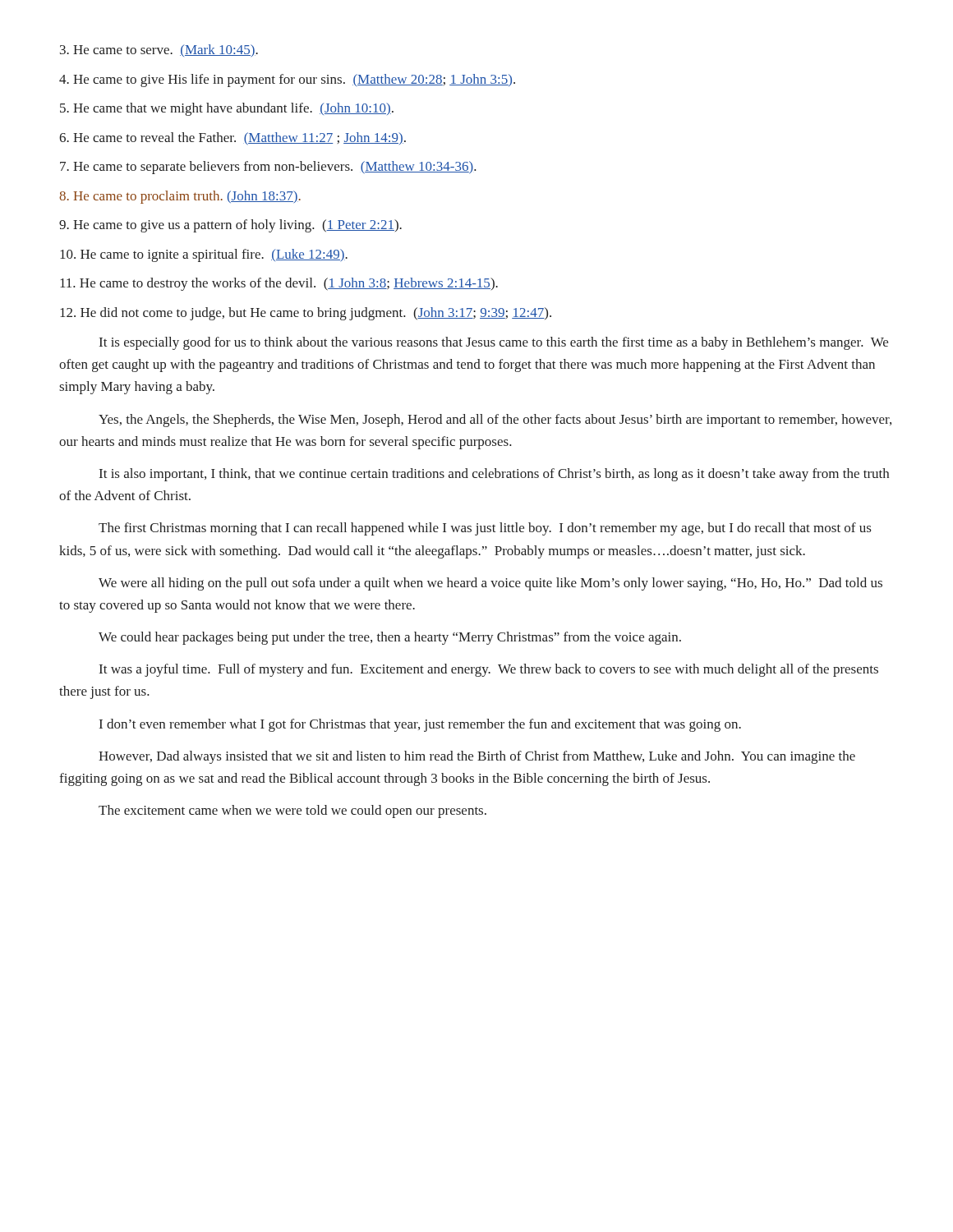Navigate to the region starting "9. He came to give us"
This screenshot has width=953, height=1232.
click(231, 225)
